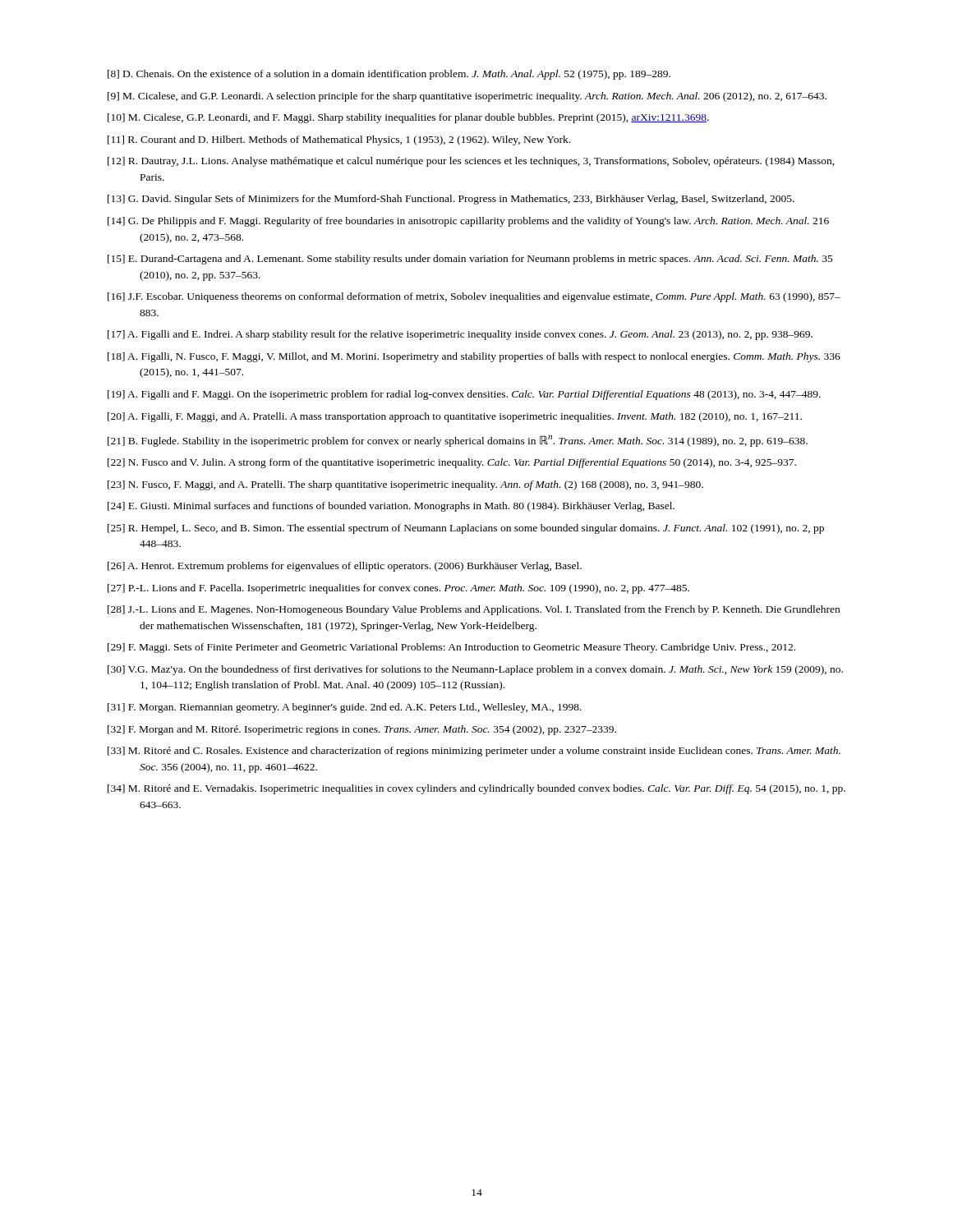
Task: Find the list item with the text "[34] M. Ritoré"
Action: pyautogui.click(x=476, y=796)
